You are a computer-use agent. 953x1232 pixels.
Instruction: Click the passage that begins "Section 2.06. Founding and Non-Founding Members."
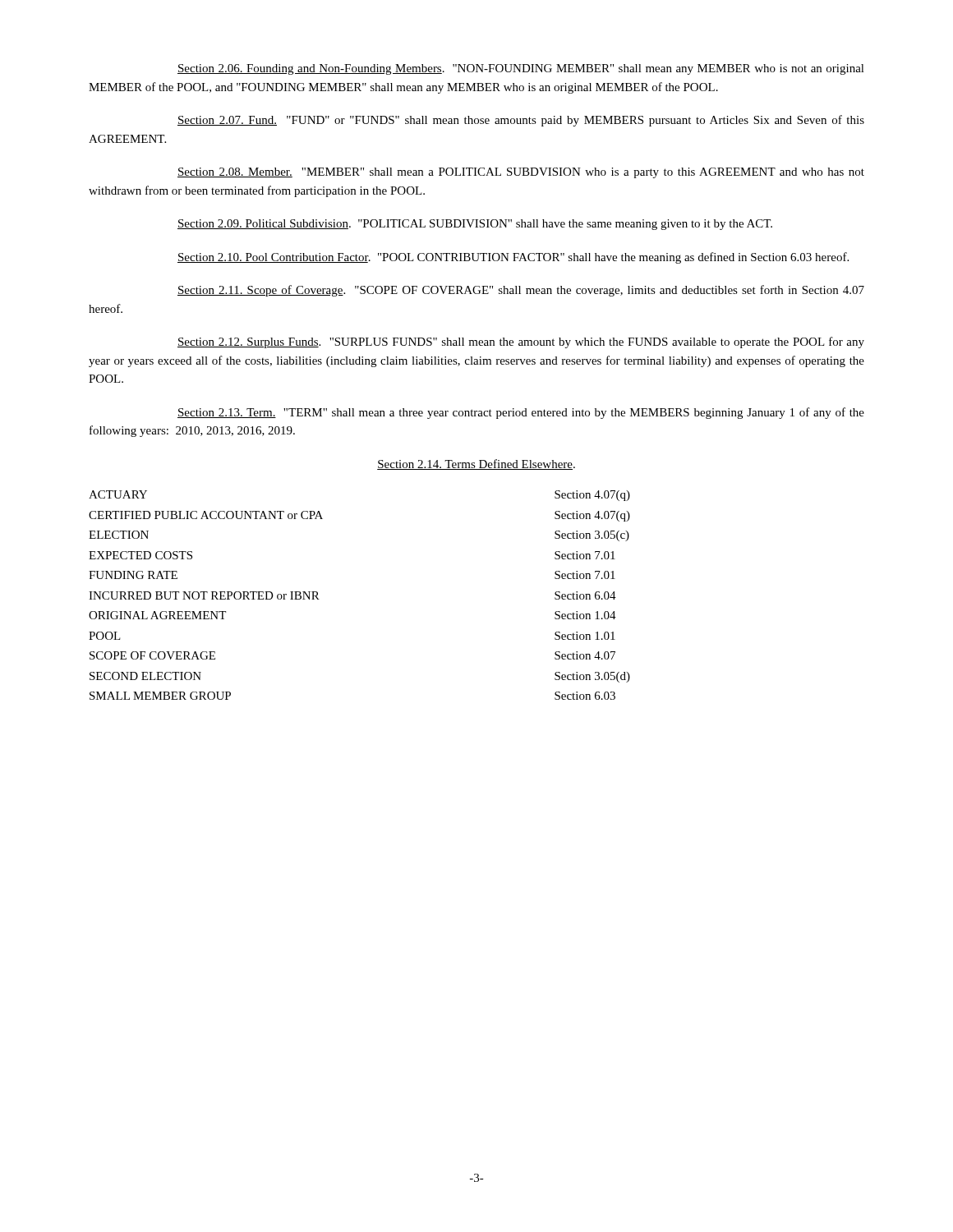point(476,78)
